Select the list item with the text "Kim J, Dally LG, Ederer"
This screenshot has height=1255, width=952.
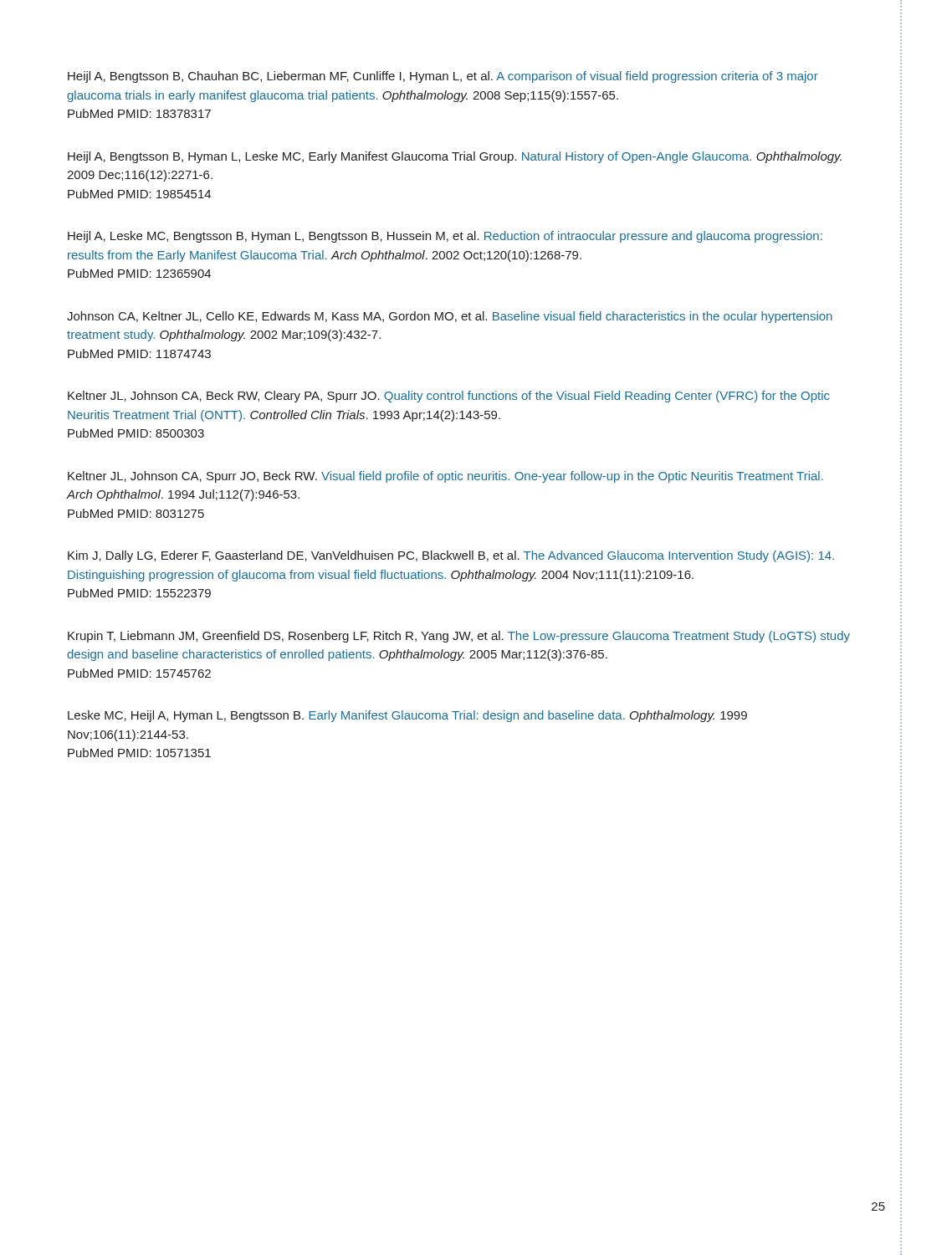click(451, 574)
